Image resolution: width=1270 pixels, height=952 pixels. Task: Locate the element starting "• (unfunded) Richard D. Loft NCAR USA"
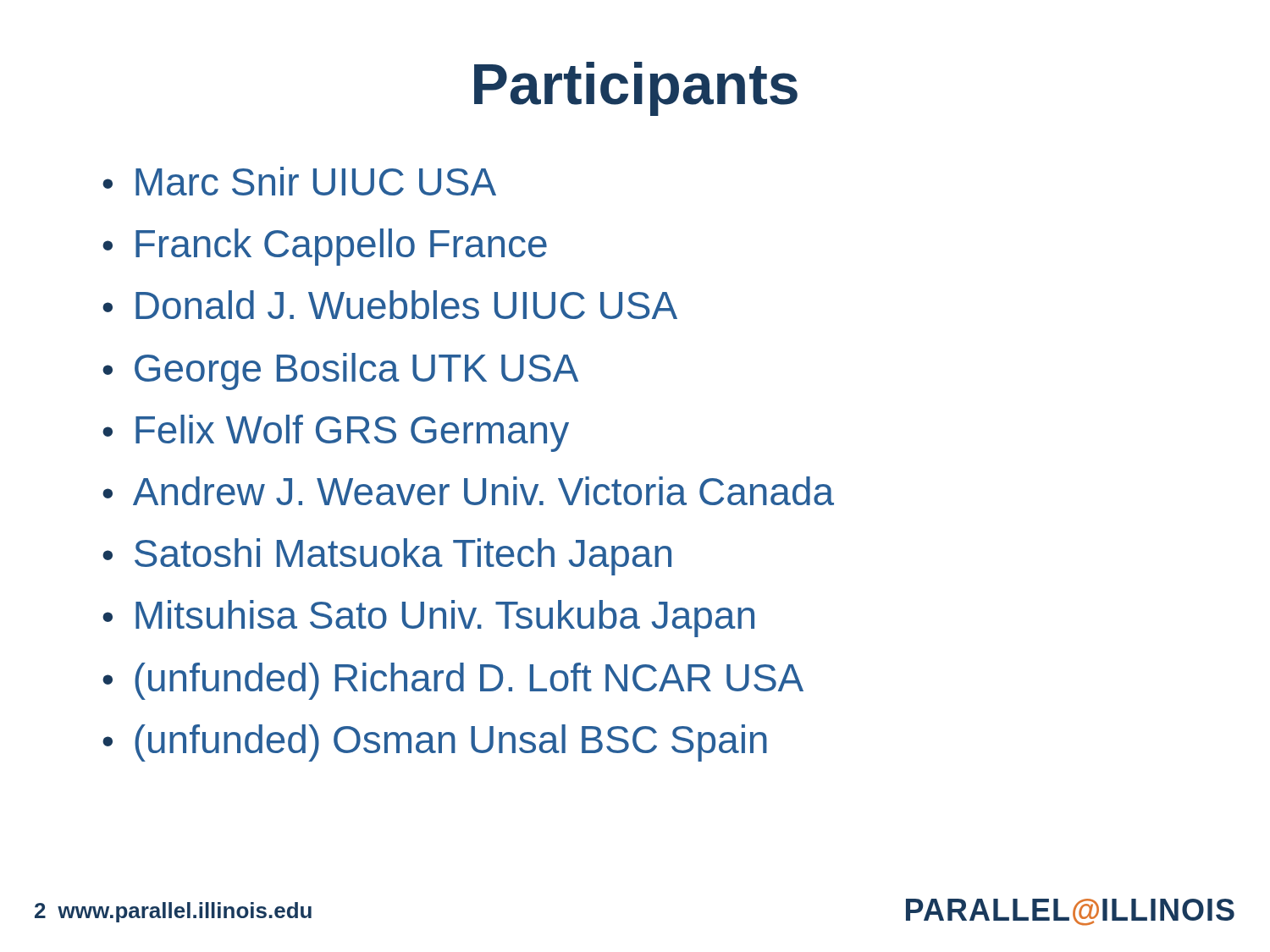(x=453, y=678)
